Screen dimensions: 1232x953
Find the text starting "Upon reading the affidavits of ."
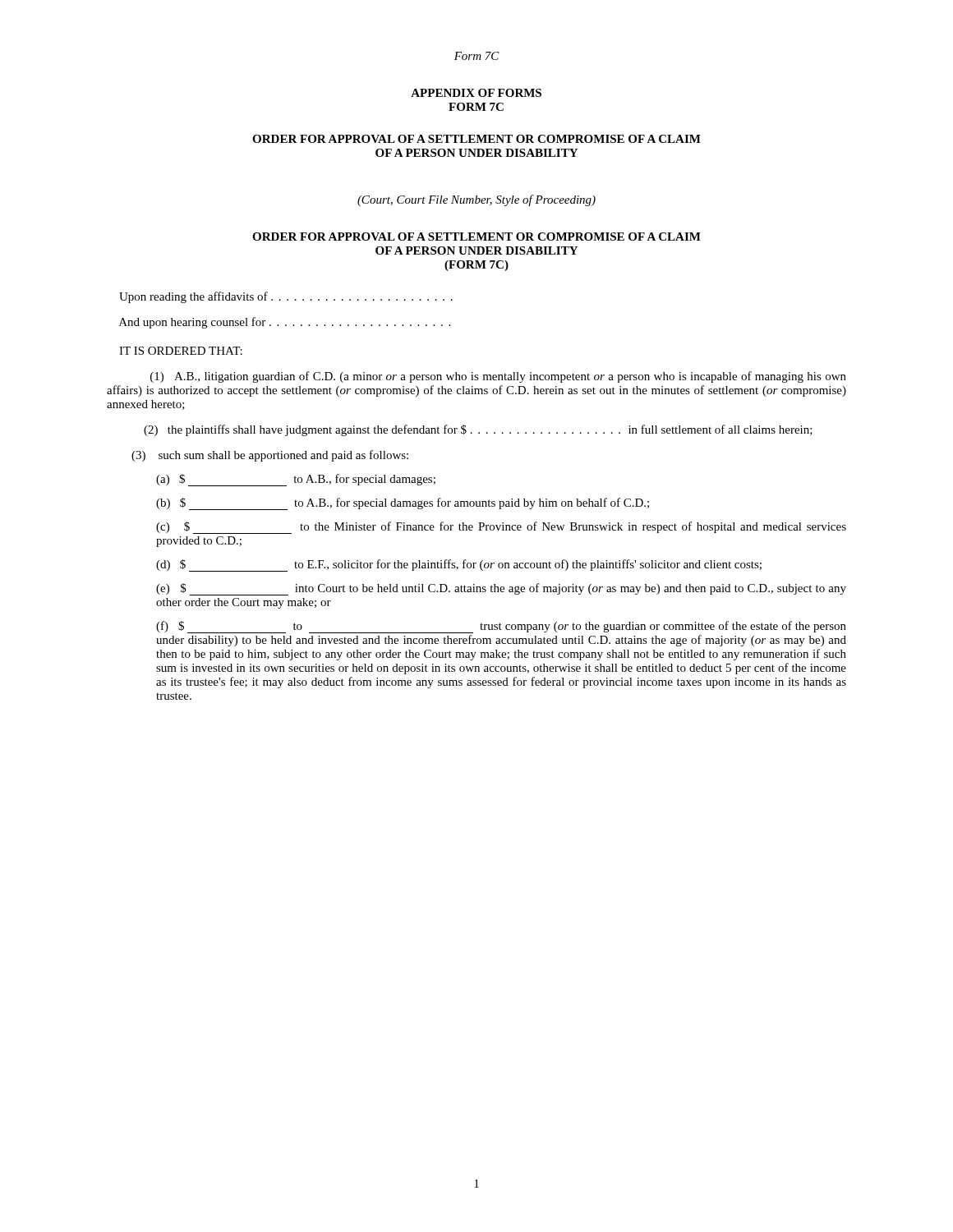(280, 296)
